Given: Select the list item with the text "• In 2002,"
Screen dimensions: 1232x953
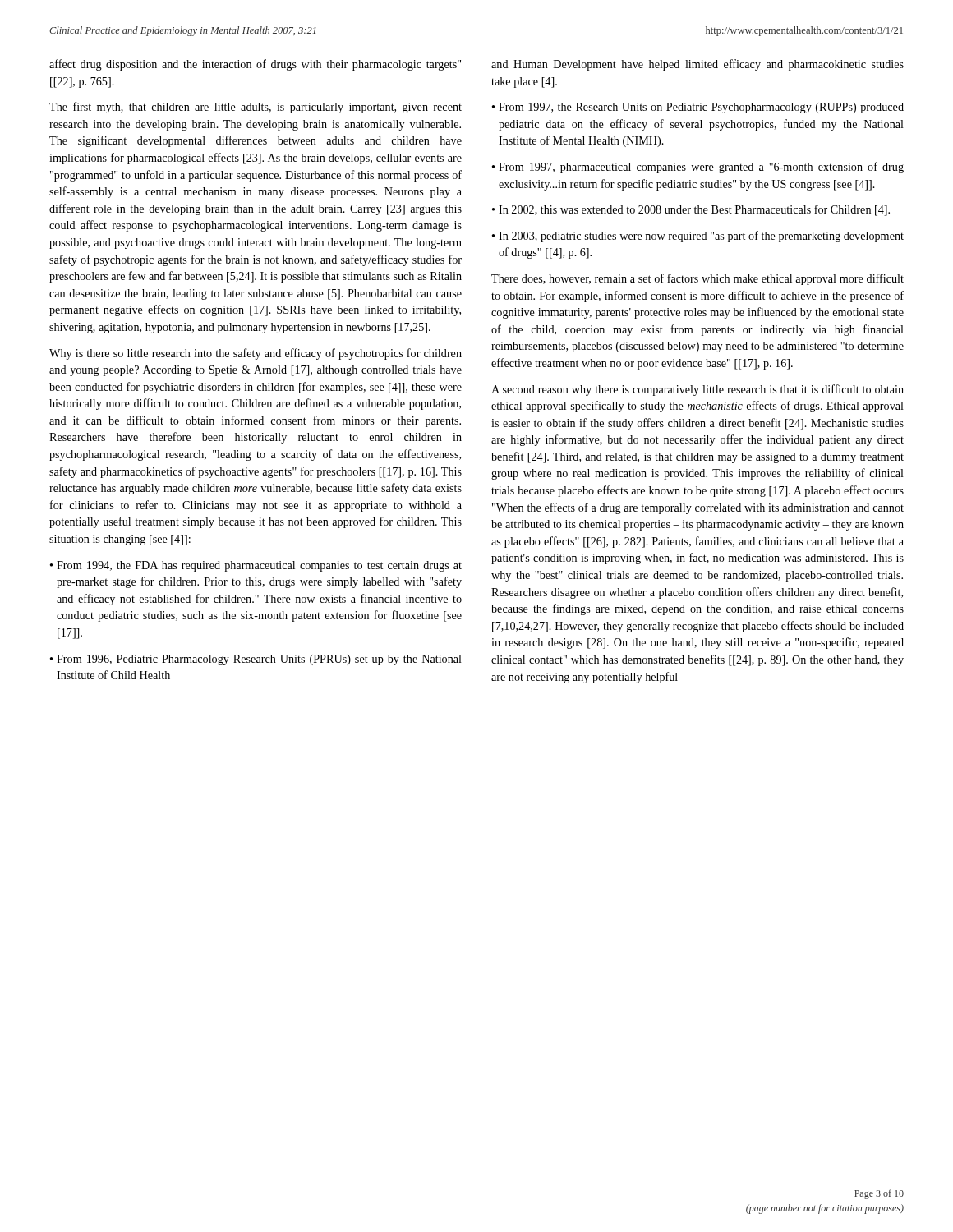Looking at the screenshot, I should [698, 210].
